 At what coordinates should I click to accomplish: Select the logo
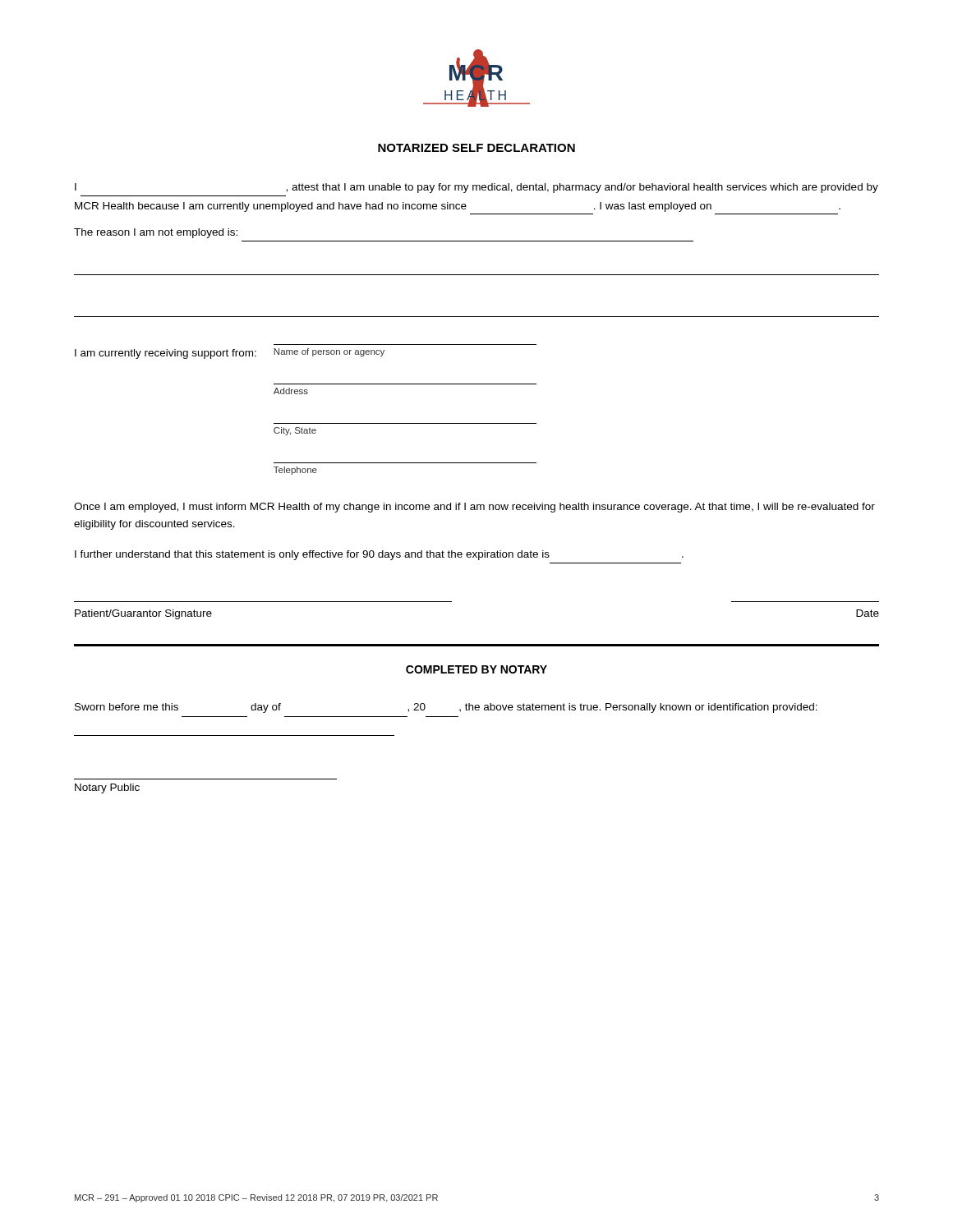(476, 87)
